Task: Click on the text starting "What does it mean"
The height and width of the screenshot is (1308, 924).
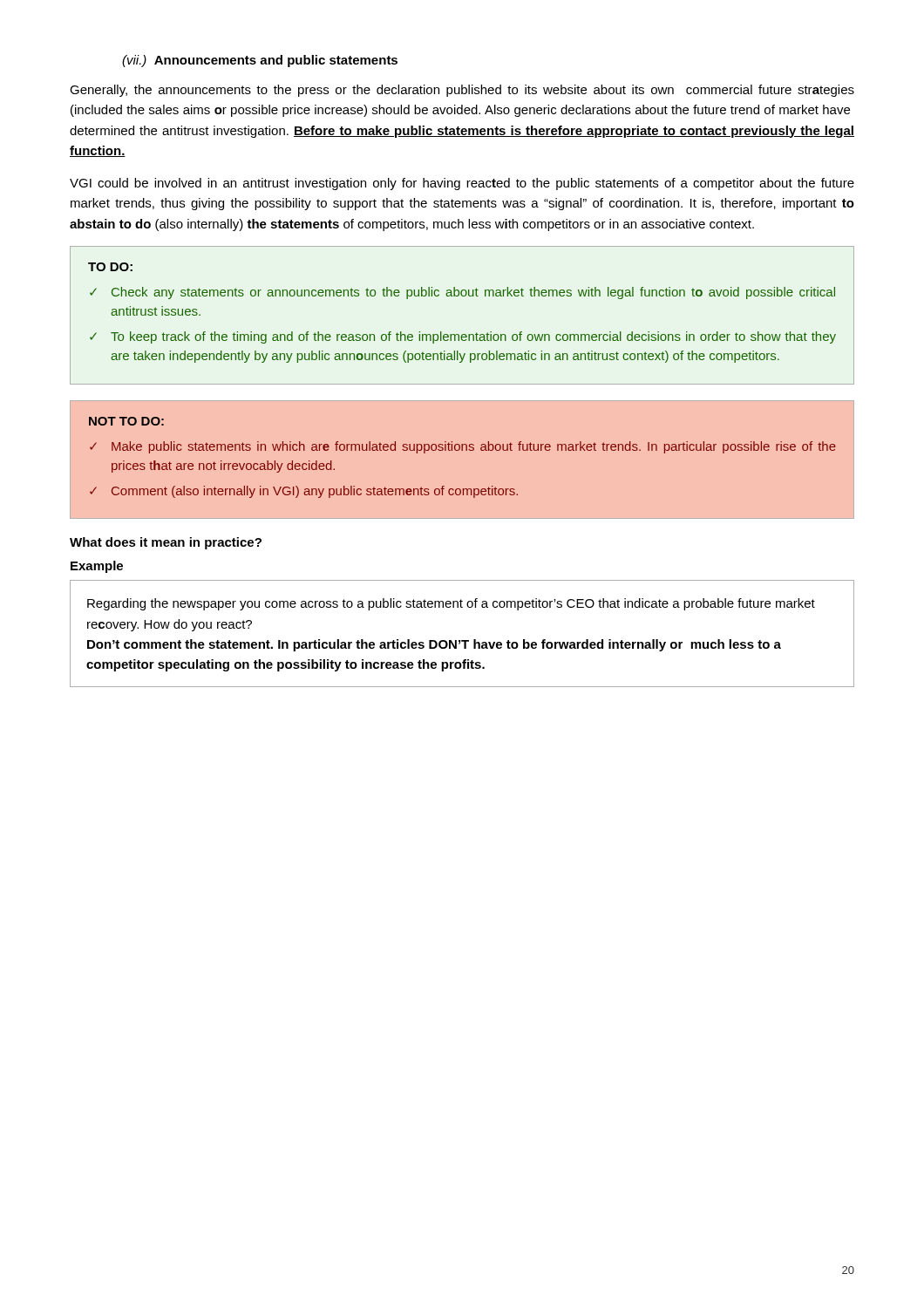Action: [166, 542]
